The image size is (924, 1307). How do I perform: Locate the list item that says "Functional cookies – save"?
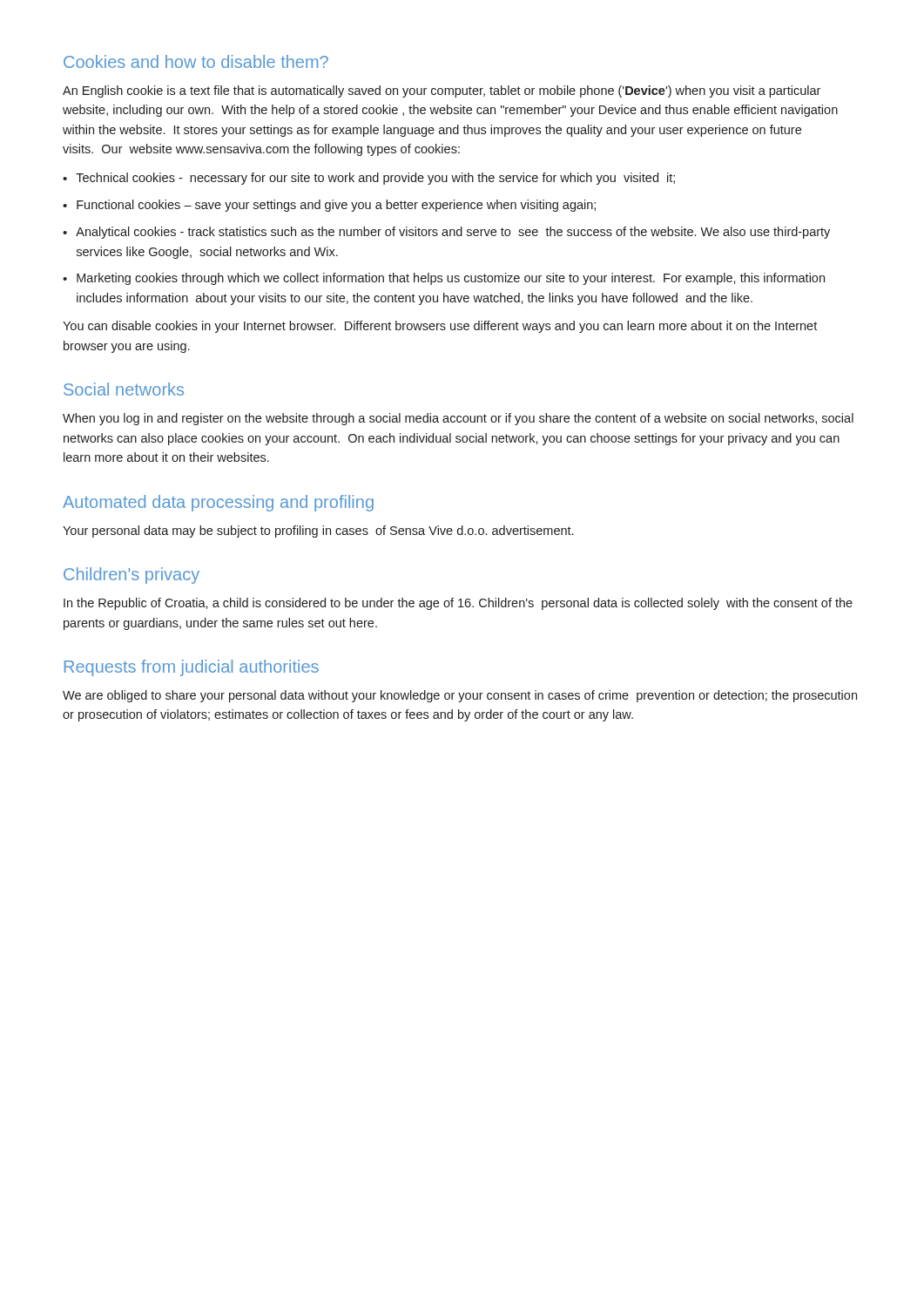tap(336, 205)
